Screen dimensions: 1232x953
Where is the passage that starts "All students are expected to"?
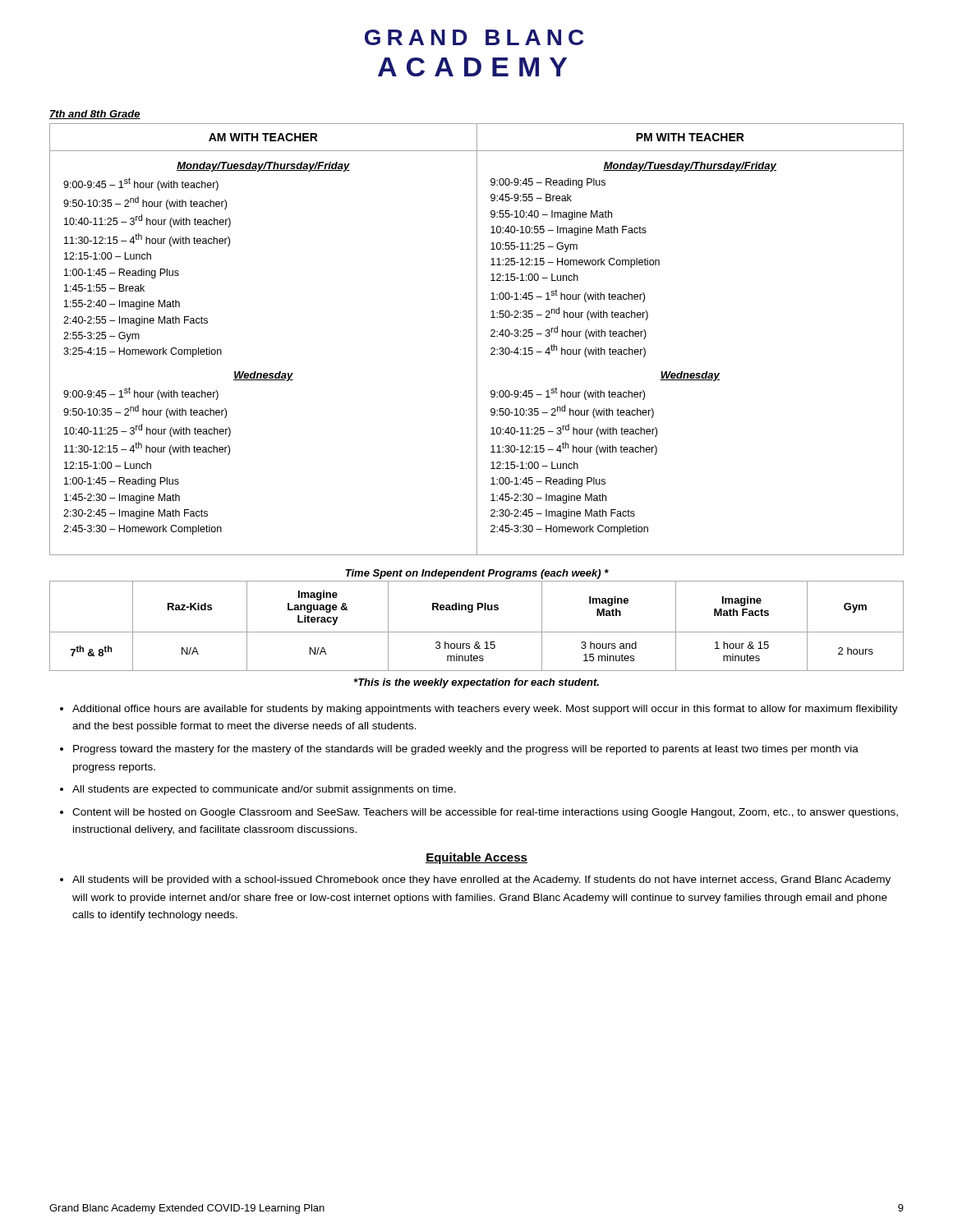[264, 790]
